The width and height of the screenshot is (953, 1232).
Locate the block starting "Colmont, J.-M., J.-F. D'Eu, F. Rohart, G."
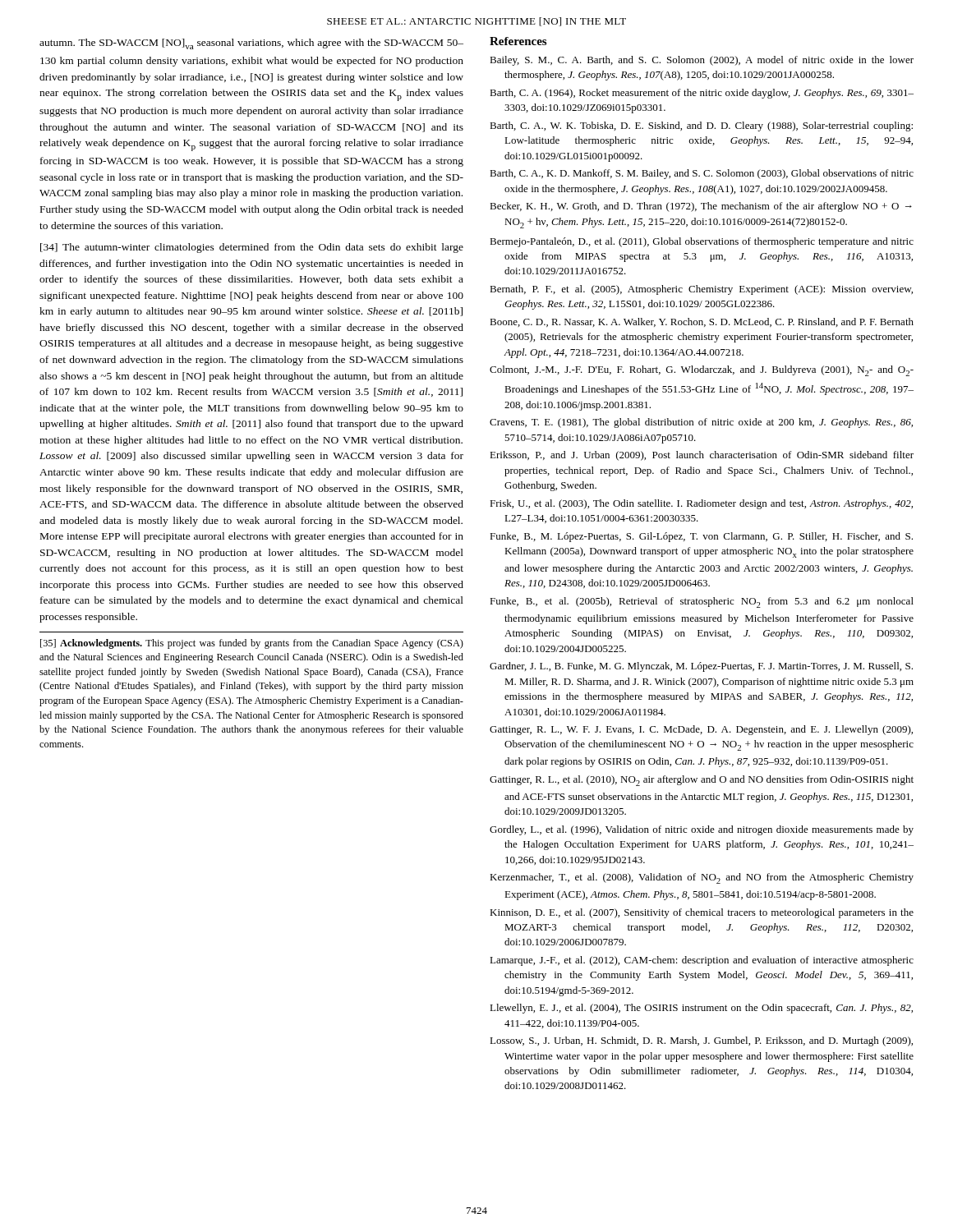coord(702,387)
